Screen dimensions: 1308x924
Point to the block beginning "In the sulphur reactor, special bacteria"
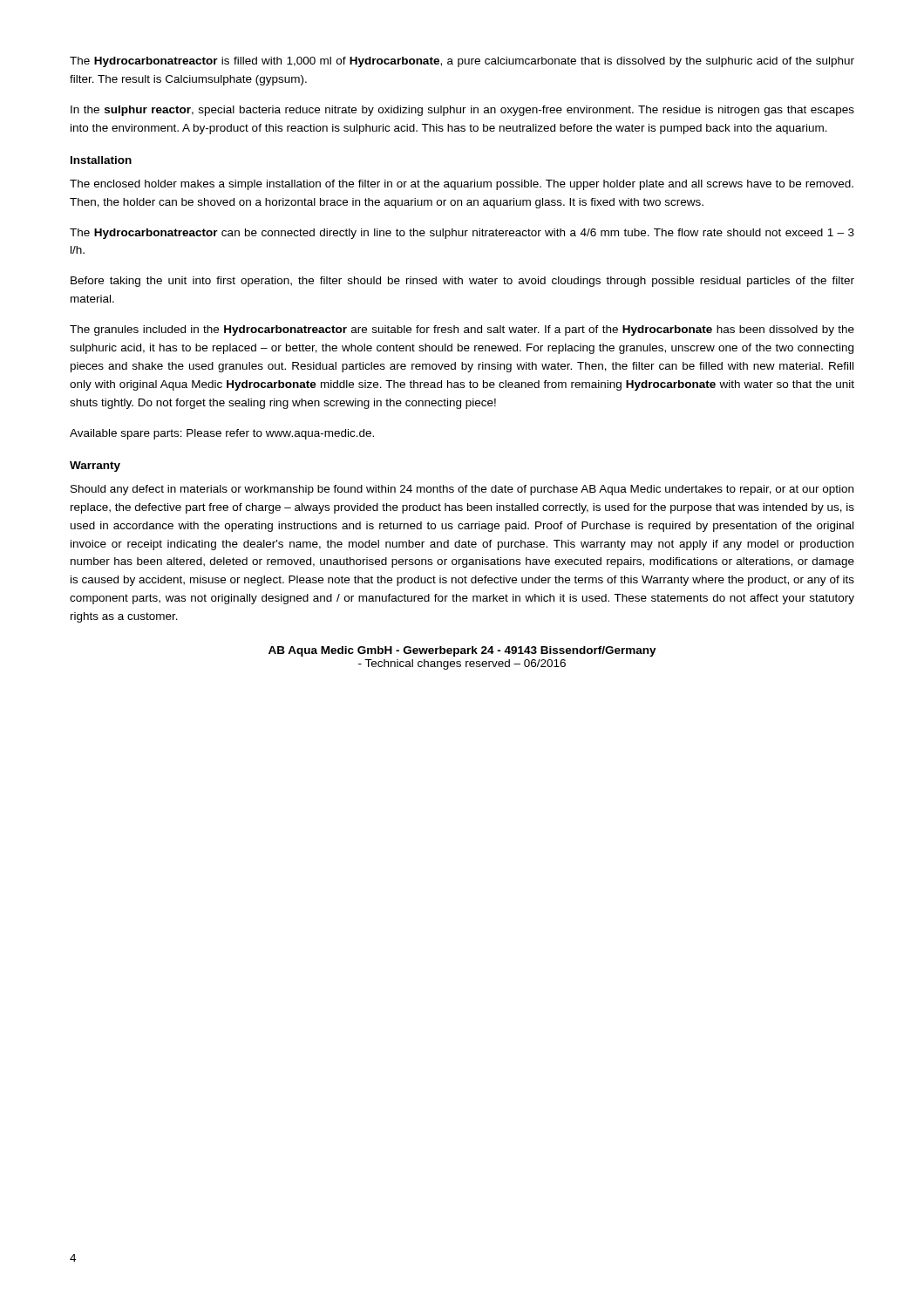[x=462, y=118]
